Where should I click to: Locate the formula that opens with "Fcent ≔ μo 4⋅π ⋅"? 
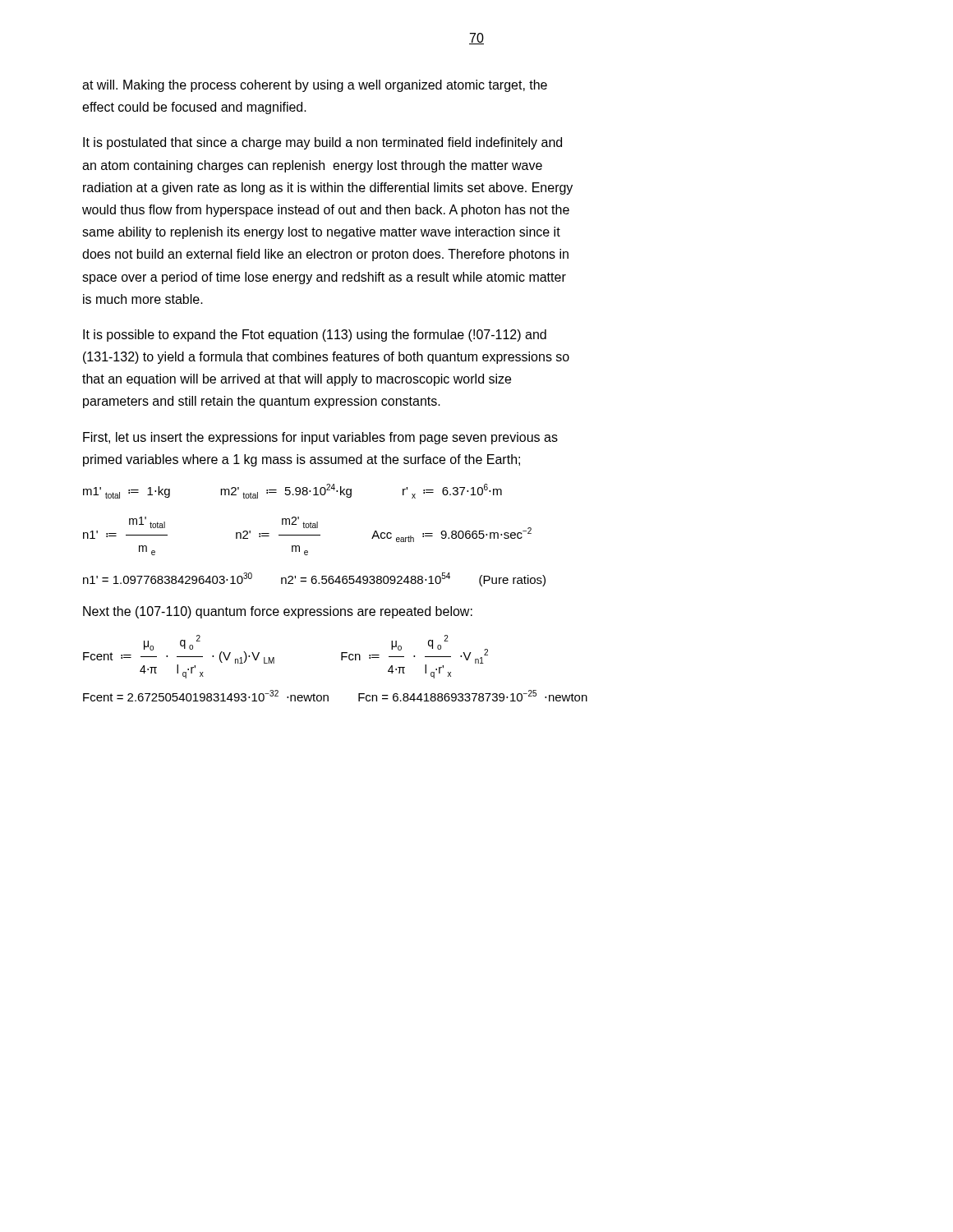[x=476, y=670]
